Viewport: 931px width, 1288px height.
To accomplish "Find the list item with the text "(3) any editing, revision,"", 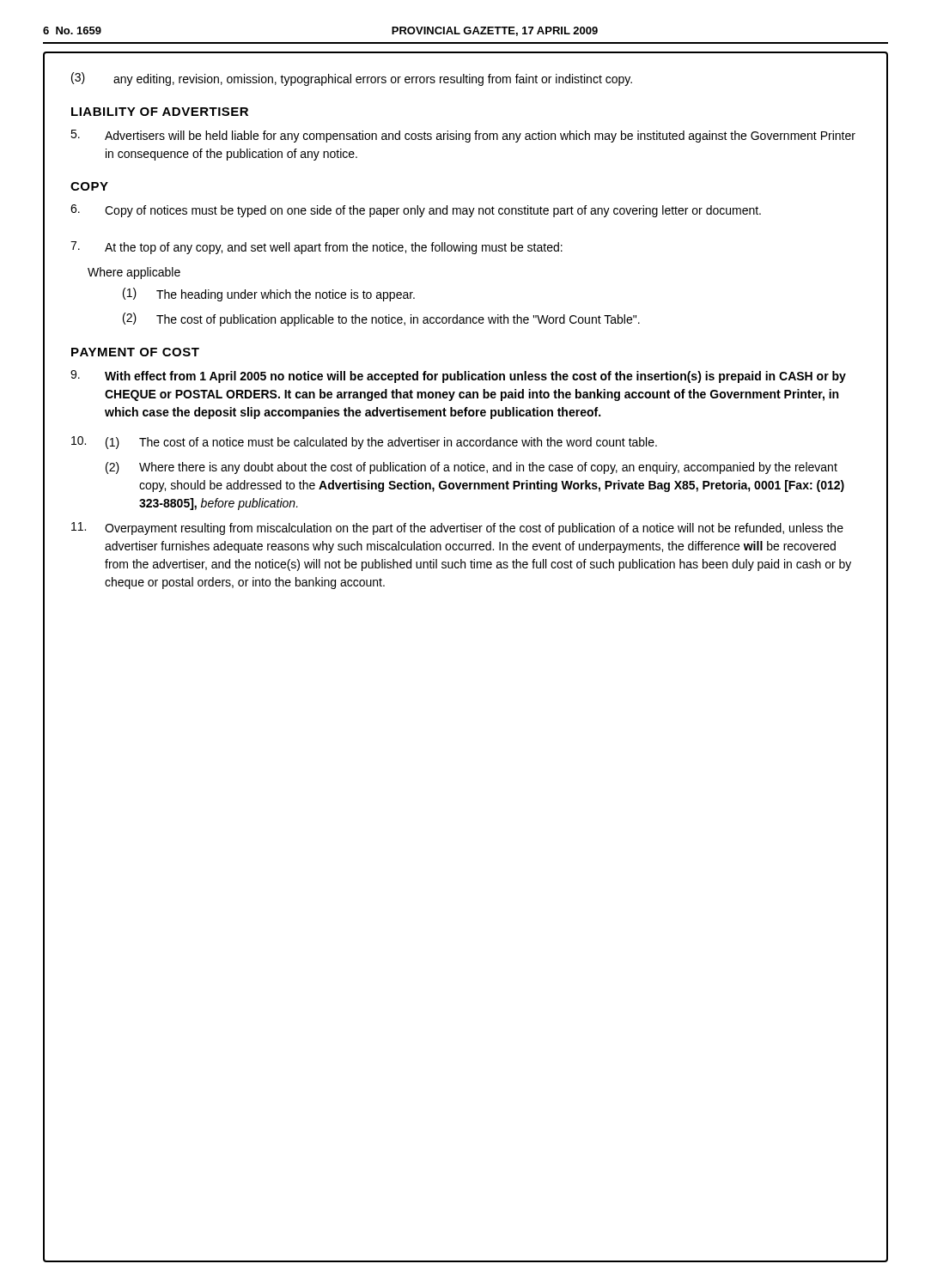I will [466, 79].
